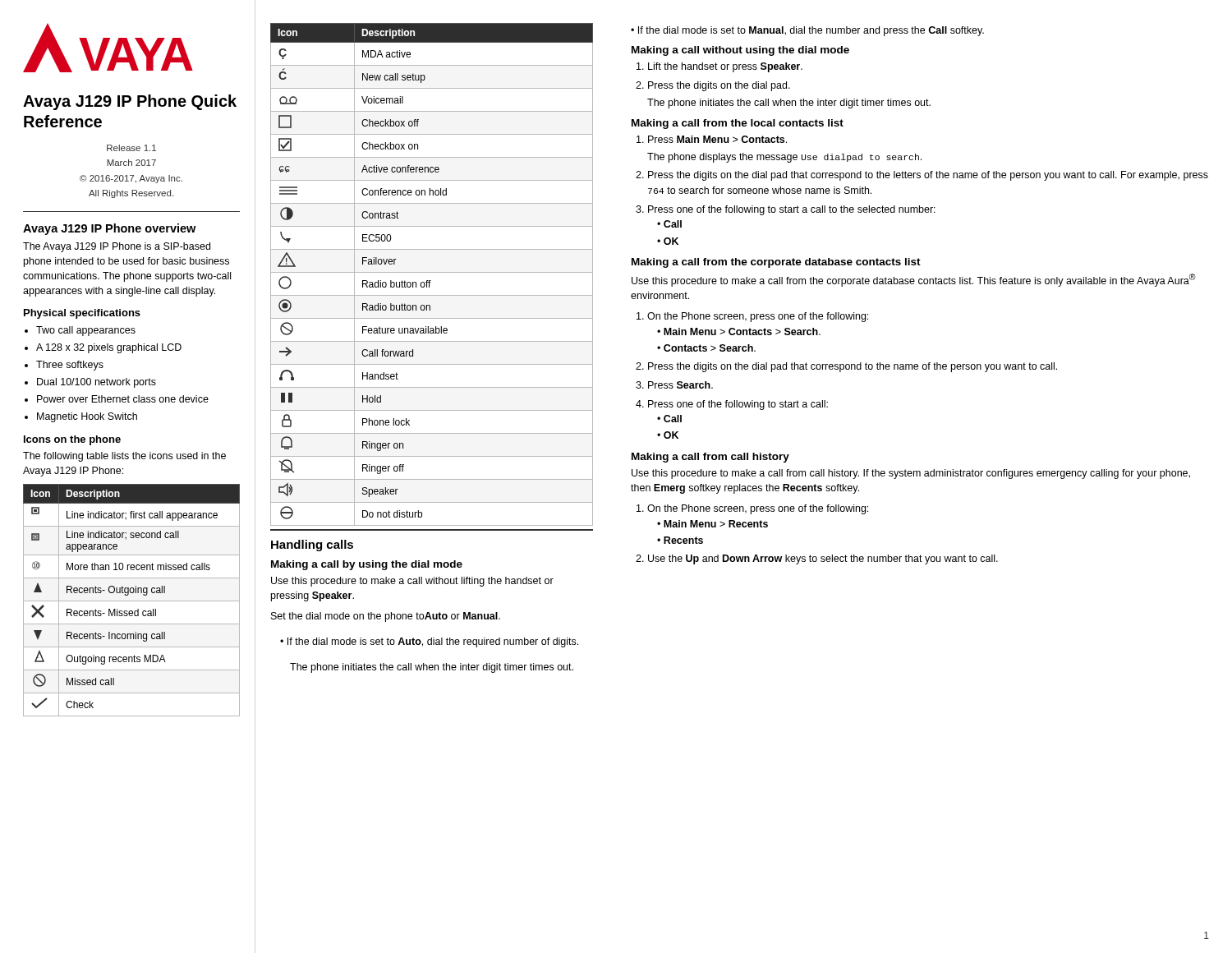Image resolution: width=1232 pixels, height=953 pixels.
Task: Select the block starting "The Avaya J129 IP"
Action: [x=131, y=269]
